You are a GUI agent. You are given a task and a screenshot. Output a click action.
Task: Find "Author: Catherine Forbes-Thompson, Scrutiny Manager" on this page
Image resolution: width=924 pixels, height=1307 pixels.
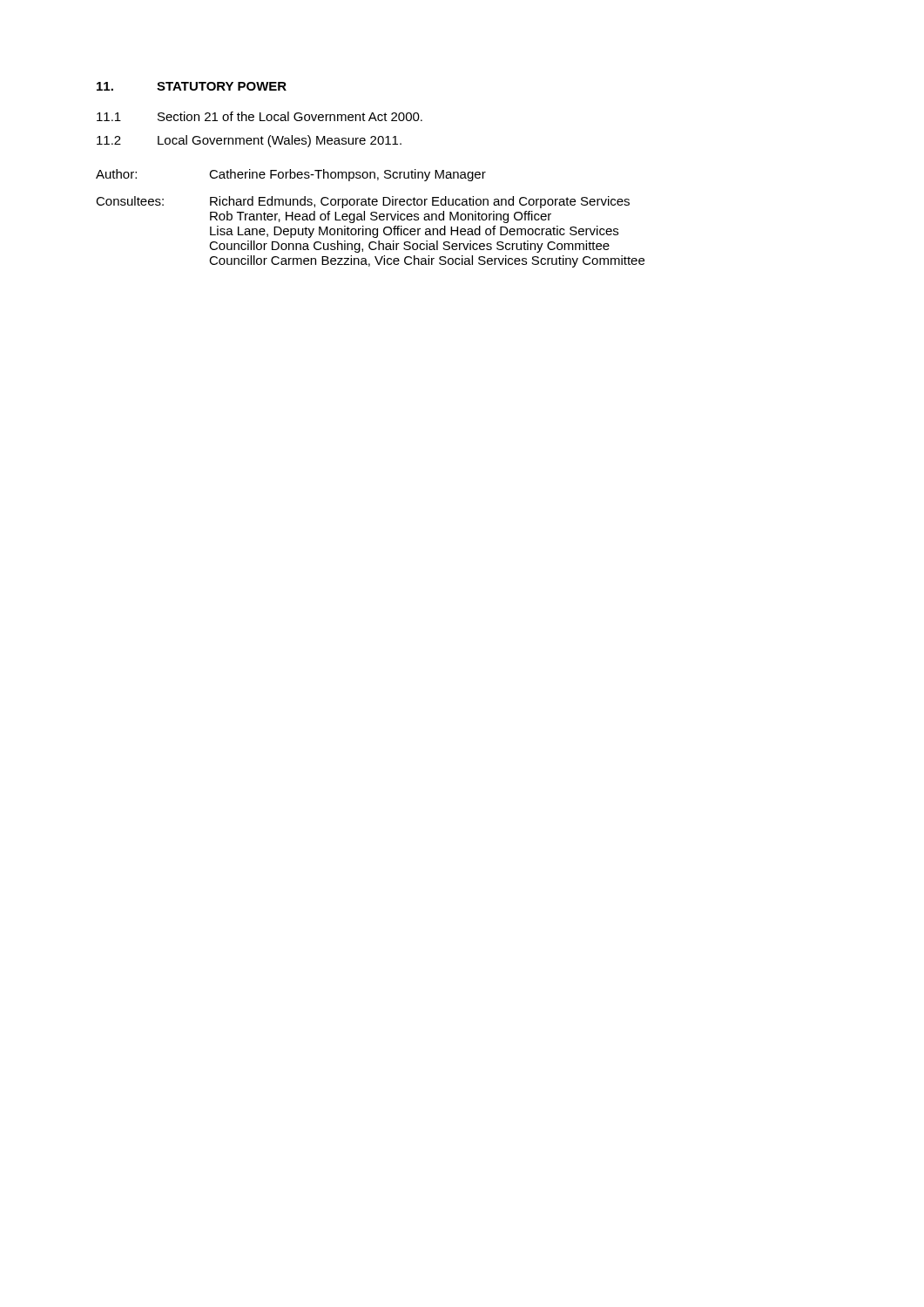tap(466, 174)
